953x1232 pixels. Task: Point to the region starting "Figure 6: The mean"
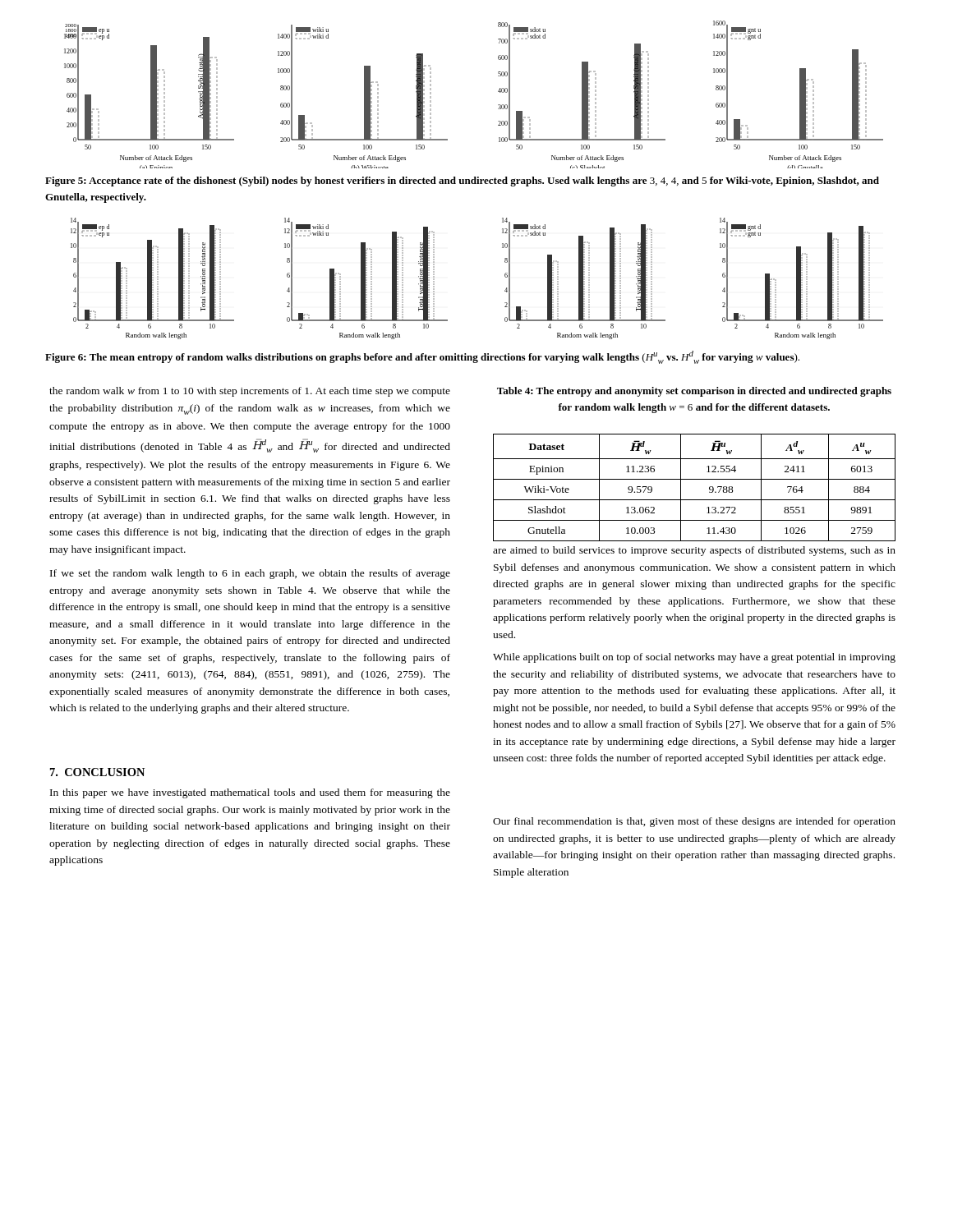tap(423, 357)
